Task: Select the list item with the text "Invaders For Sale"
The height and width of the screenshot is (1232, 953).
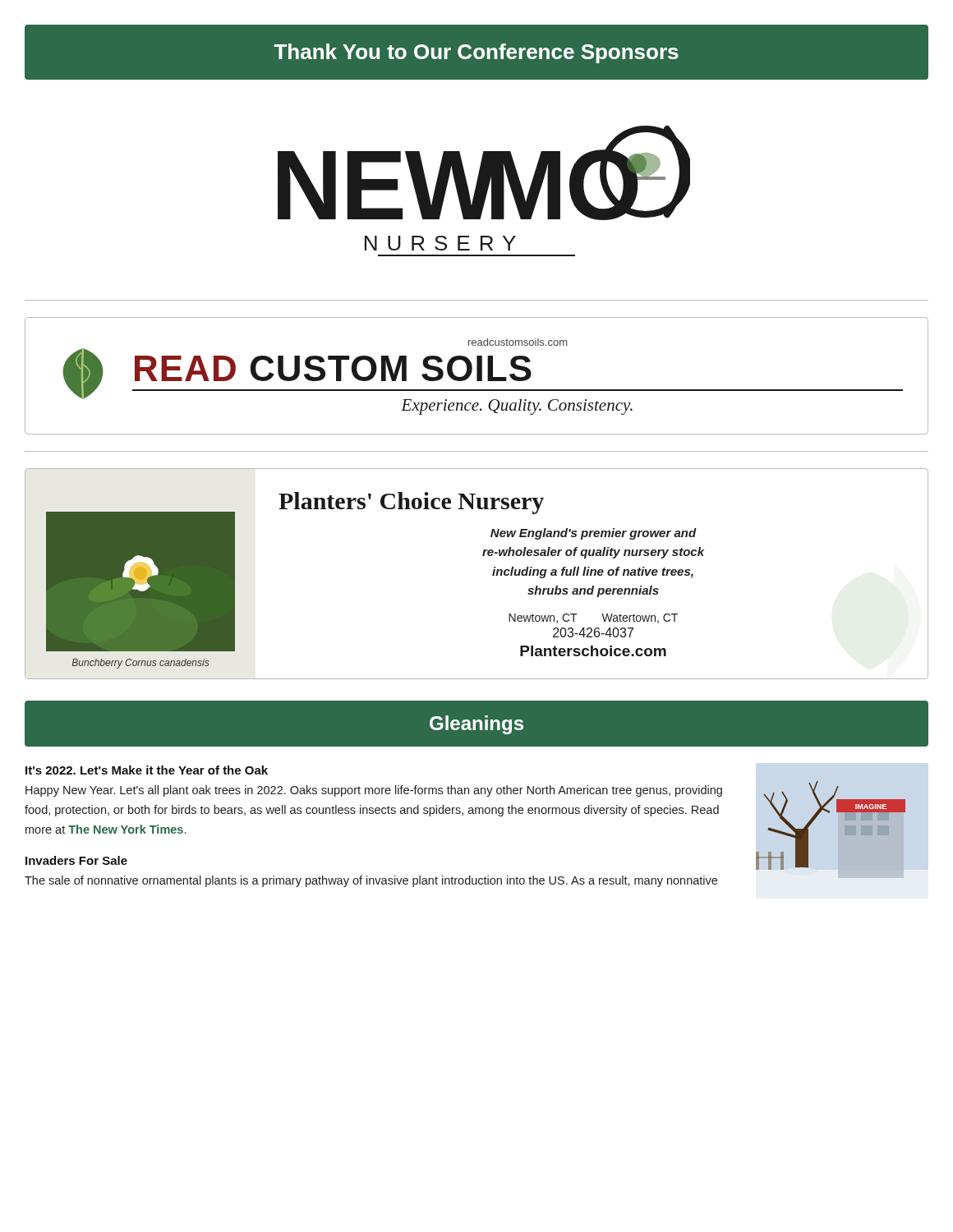Action: 380,872
